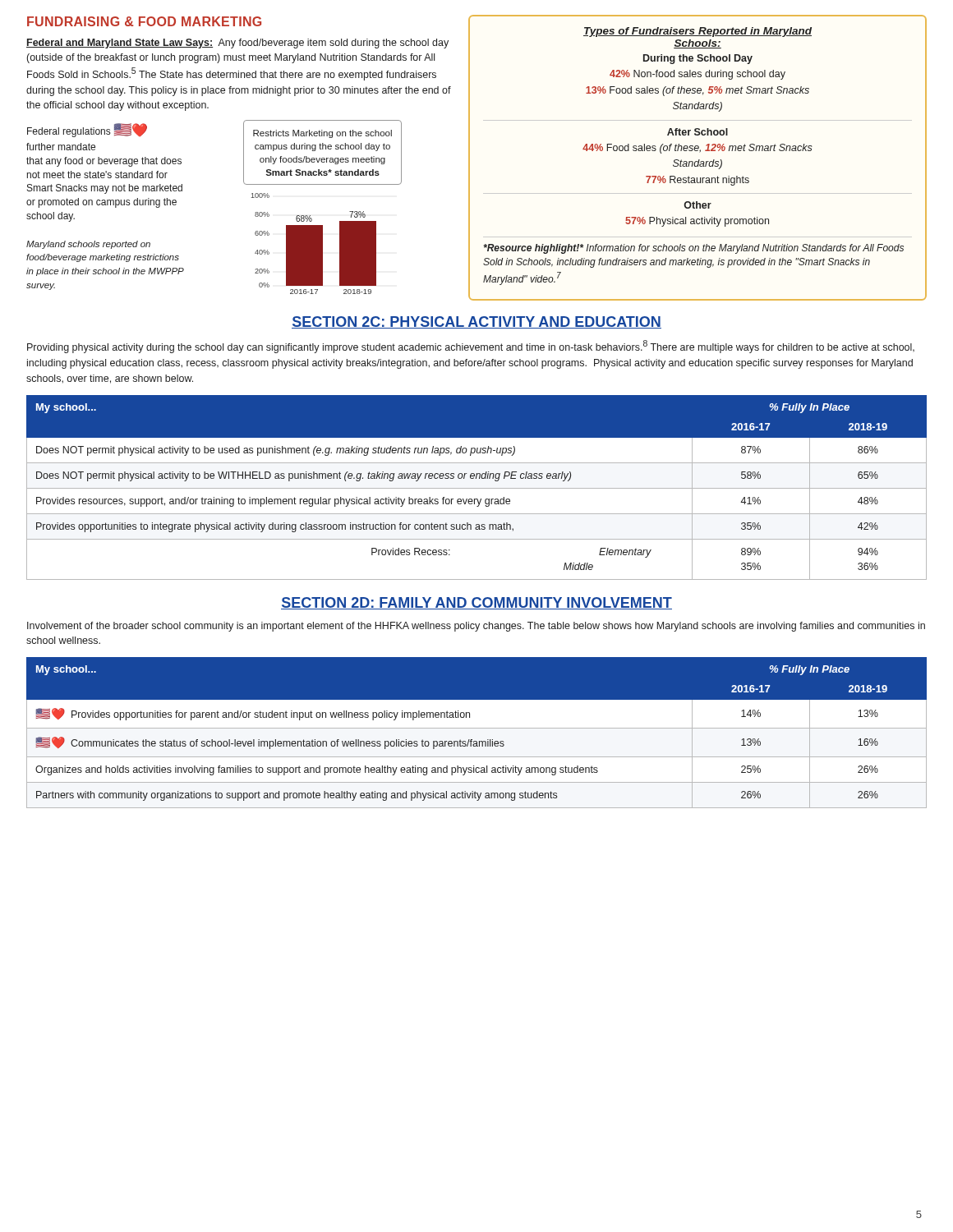The height and width of the screenshot is (1232, 953).
Task: Where is the passage that starts "Federal regulations 🇺🇸❤️ further mandate"?
Action: [x=105, y=206]
